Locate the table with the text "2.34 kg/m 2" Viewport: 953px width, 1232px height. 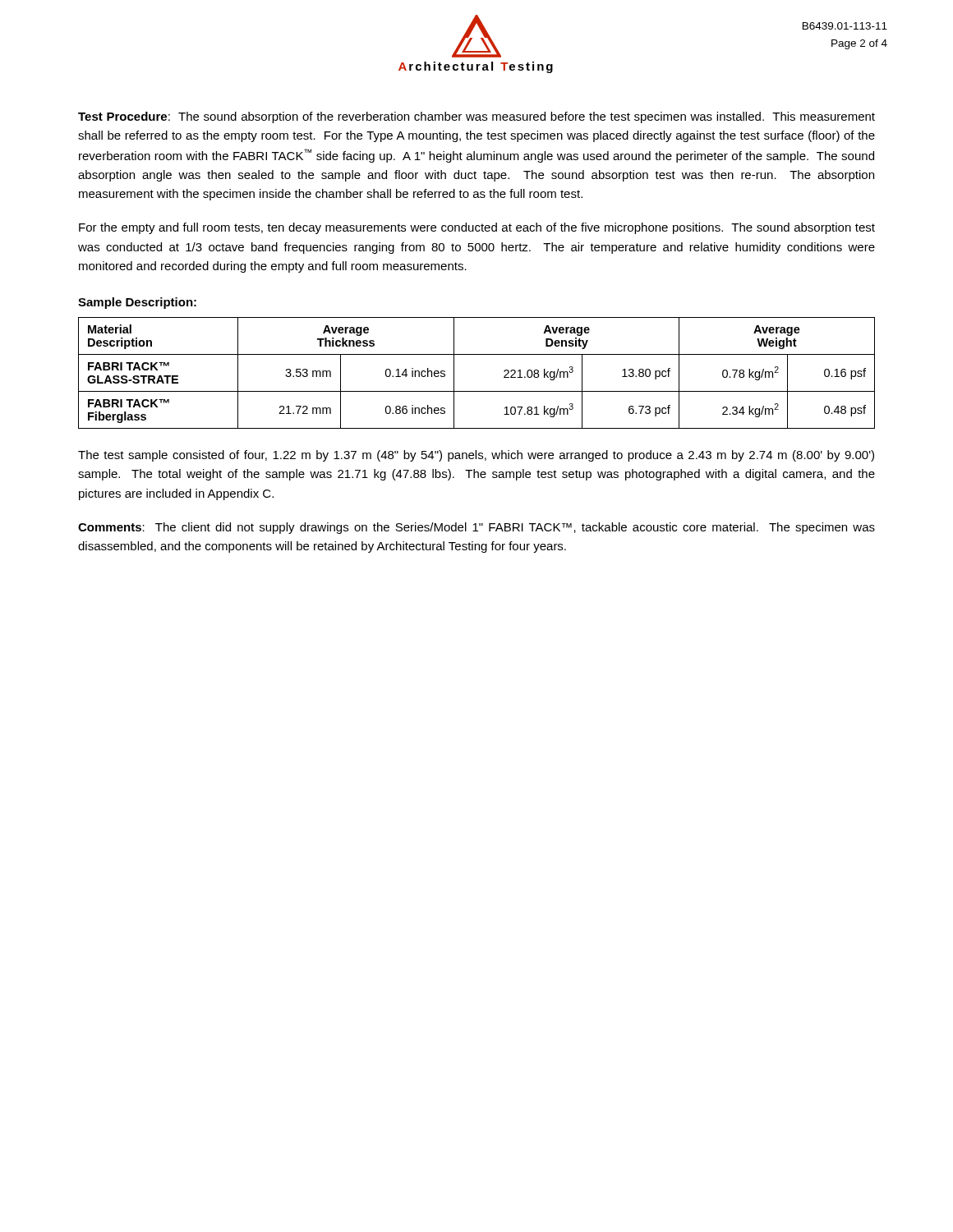[x=476, y=373]
